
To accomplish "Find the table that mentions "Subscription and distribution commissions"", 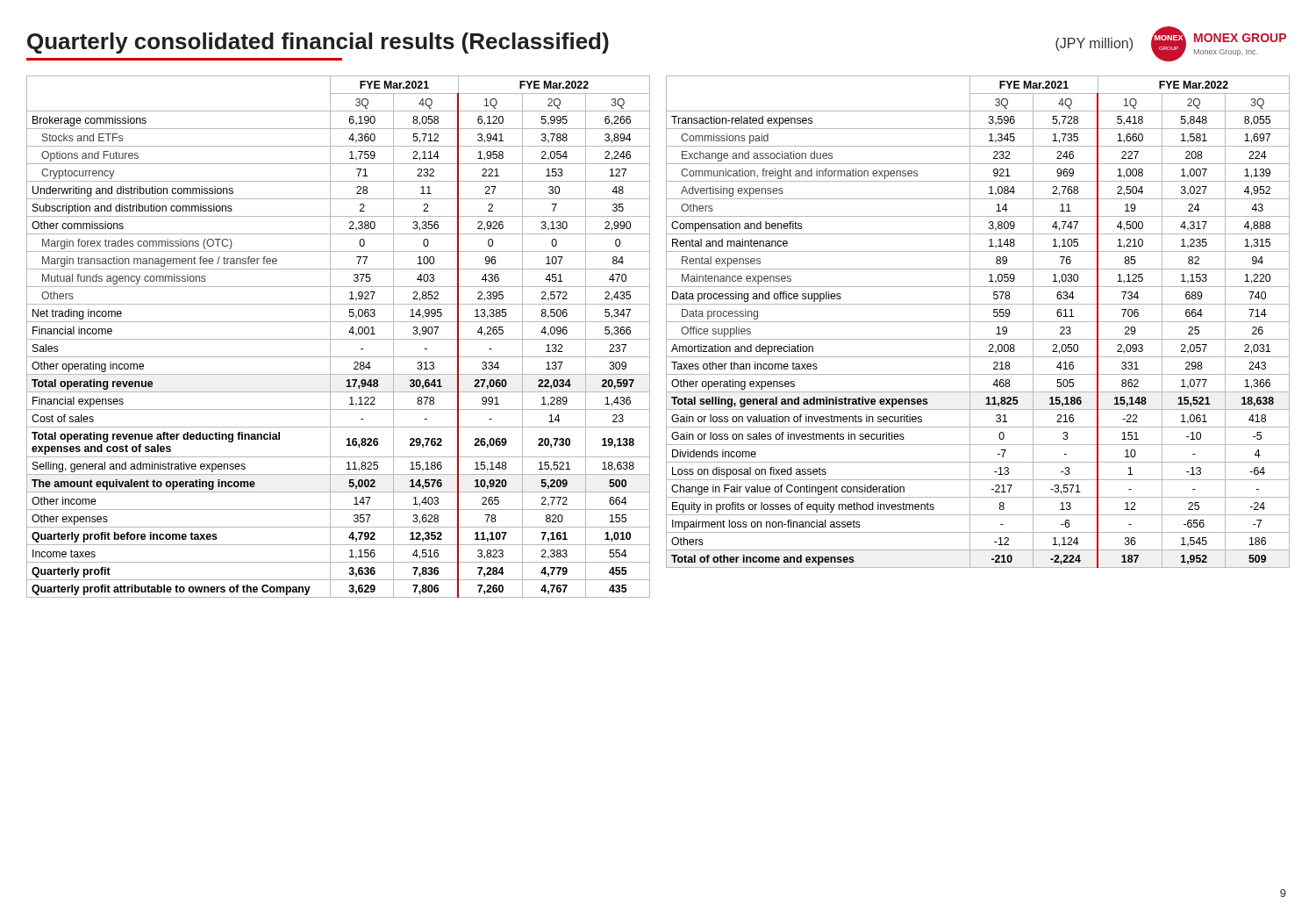I will pyautogui.click(x=338, y=337).
